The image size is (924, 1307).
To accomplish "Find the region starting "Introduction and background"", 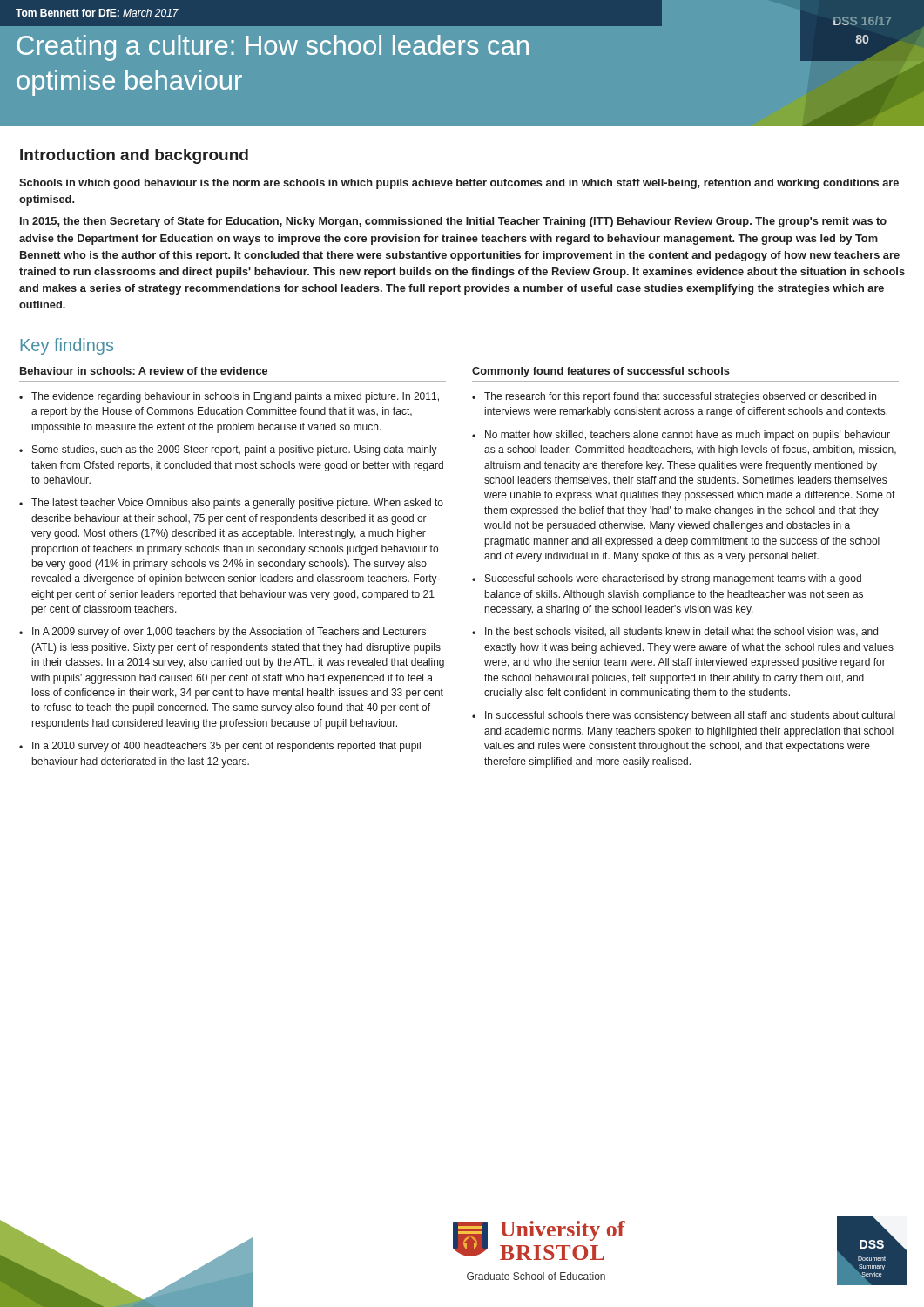I will click(134, 155).
